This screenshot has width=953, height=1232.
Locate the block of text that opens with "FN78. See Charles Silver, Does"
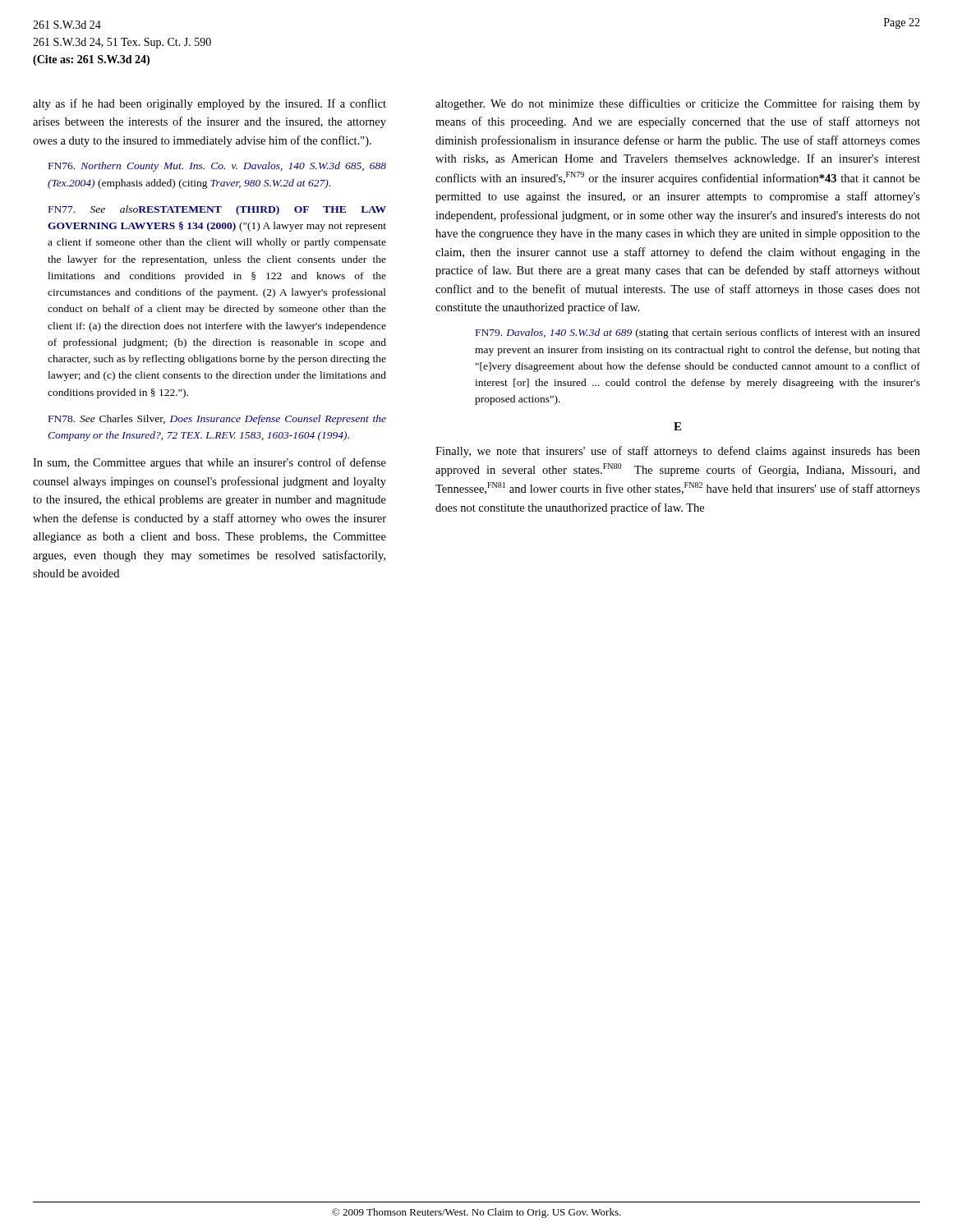click(x=217, y=427)
